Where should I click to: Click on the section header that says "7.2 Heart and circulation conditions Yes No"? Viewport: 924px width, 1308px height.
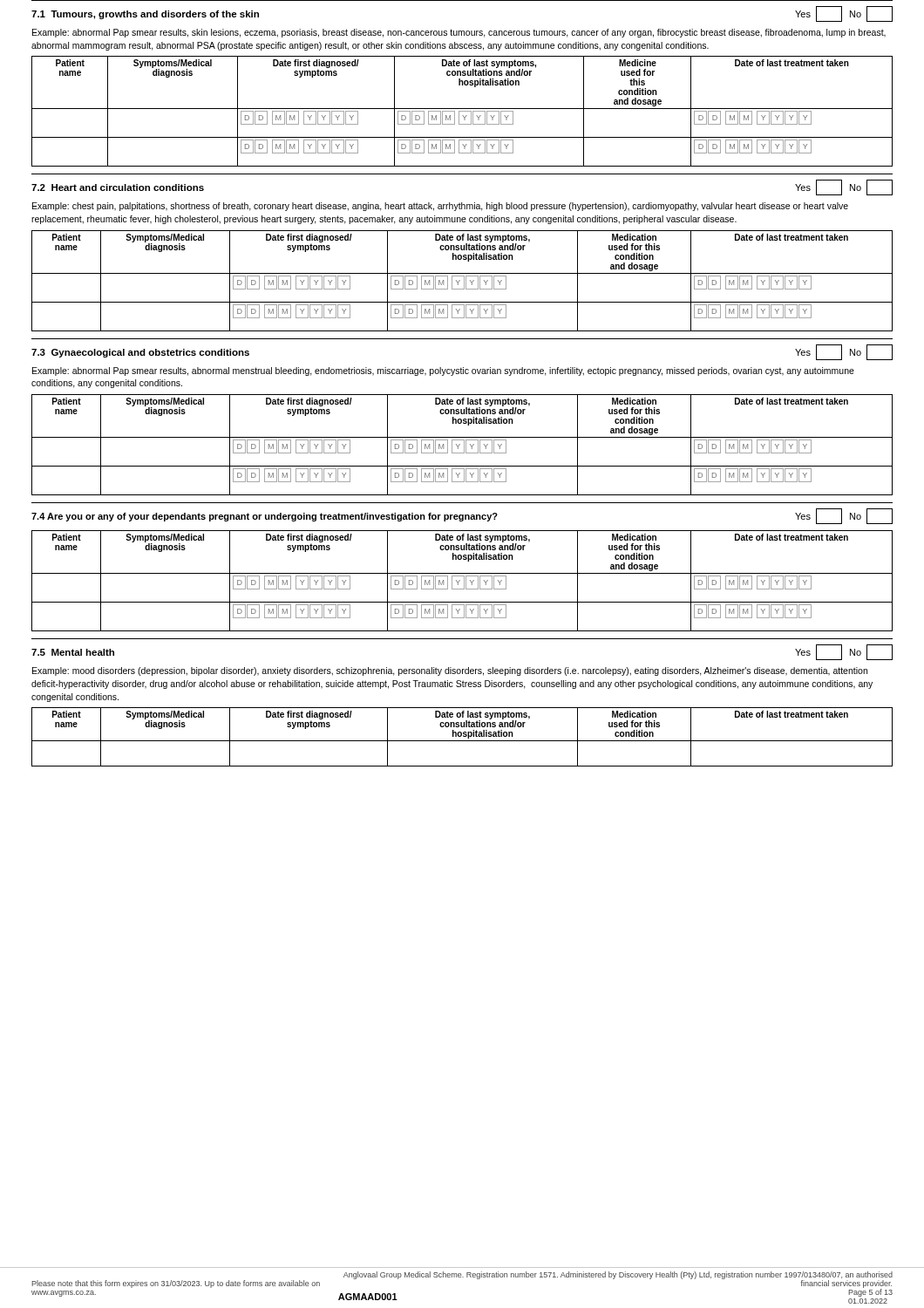click(x=123, y=187)
